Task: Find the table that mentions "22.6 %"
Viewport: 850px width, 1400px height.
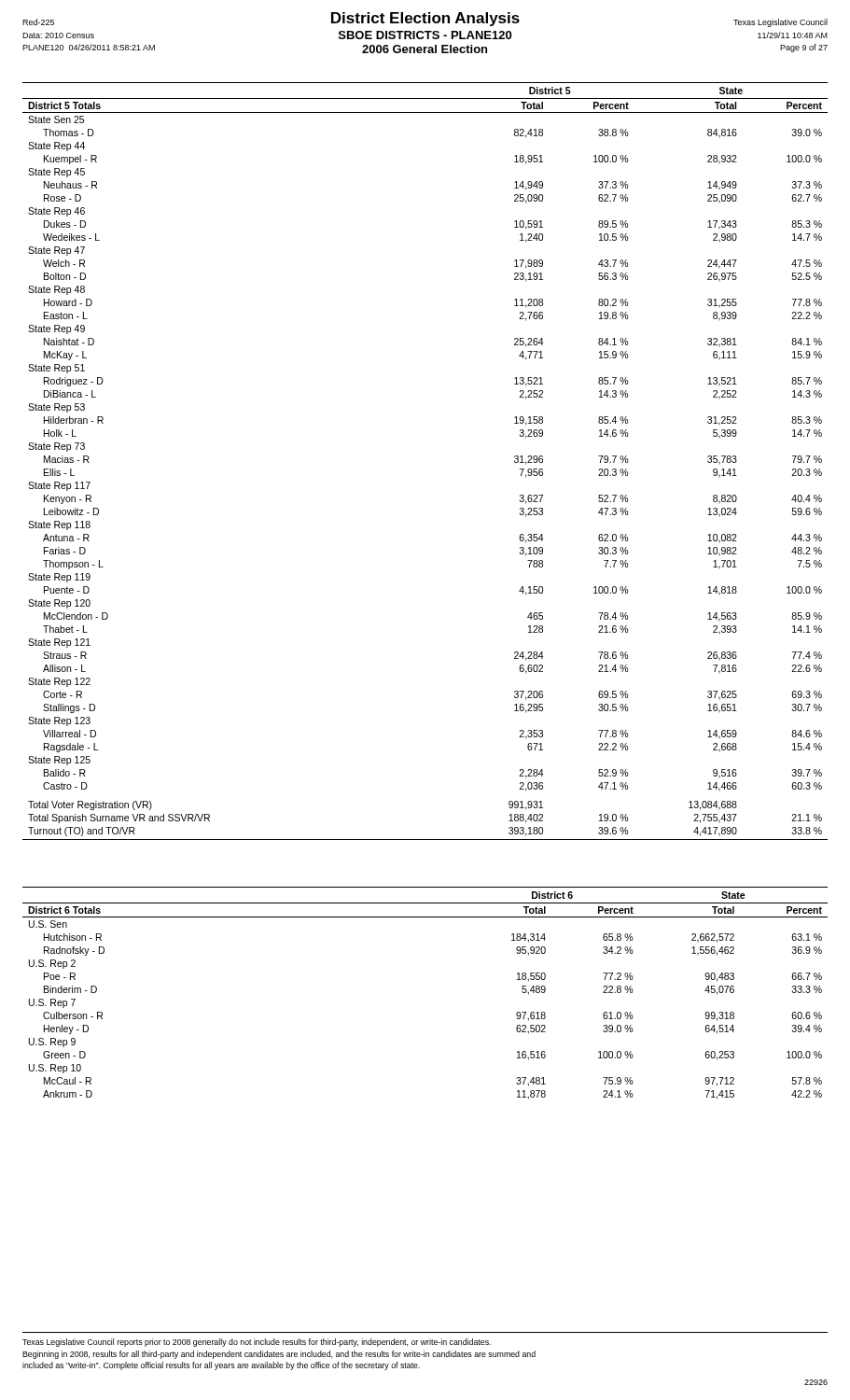Action: tap(425, 461)
